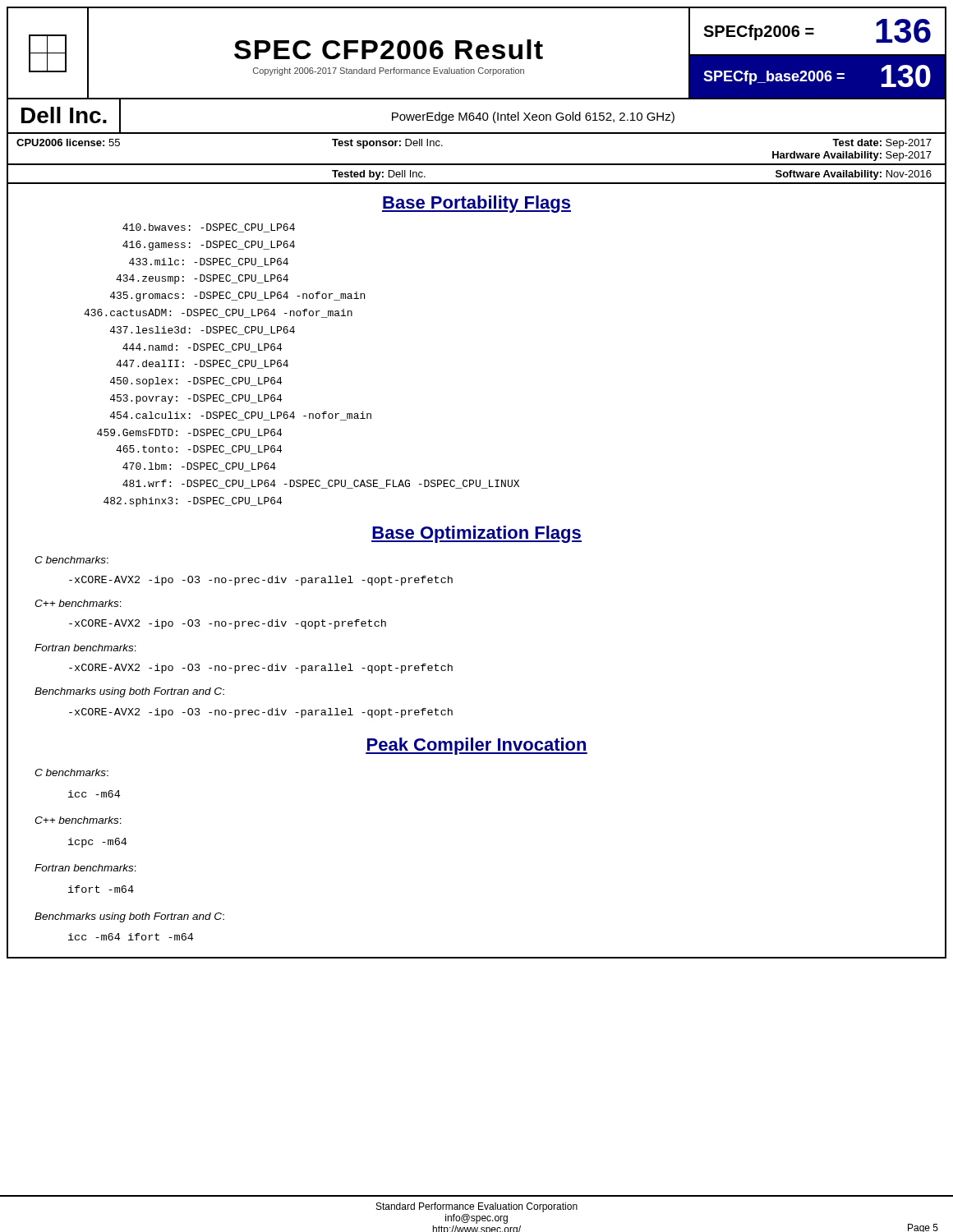953x1232 pixels.
Task: Navigate to the text block starting "437.leslie3d: -DSPEC_CPU_LP64"
Action: [190, 330]
